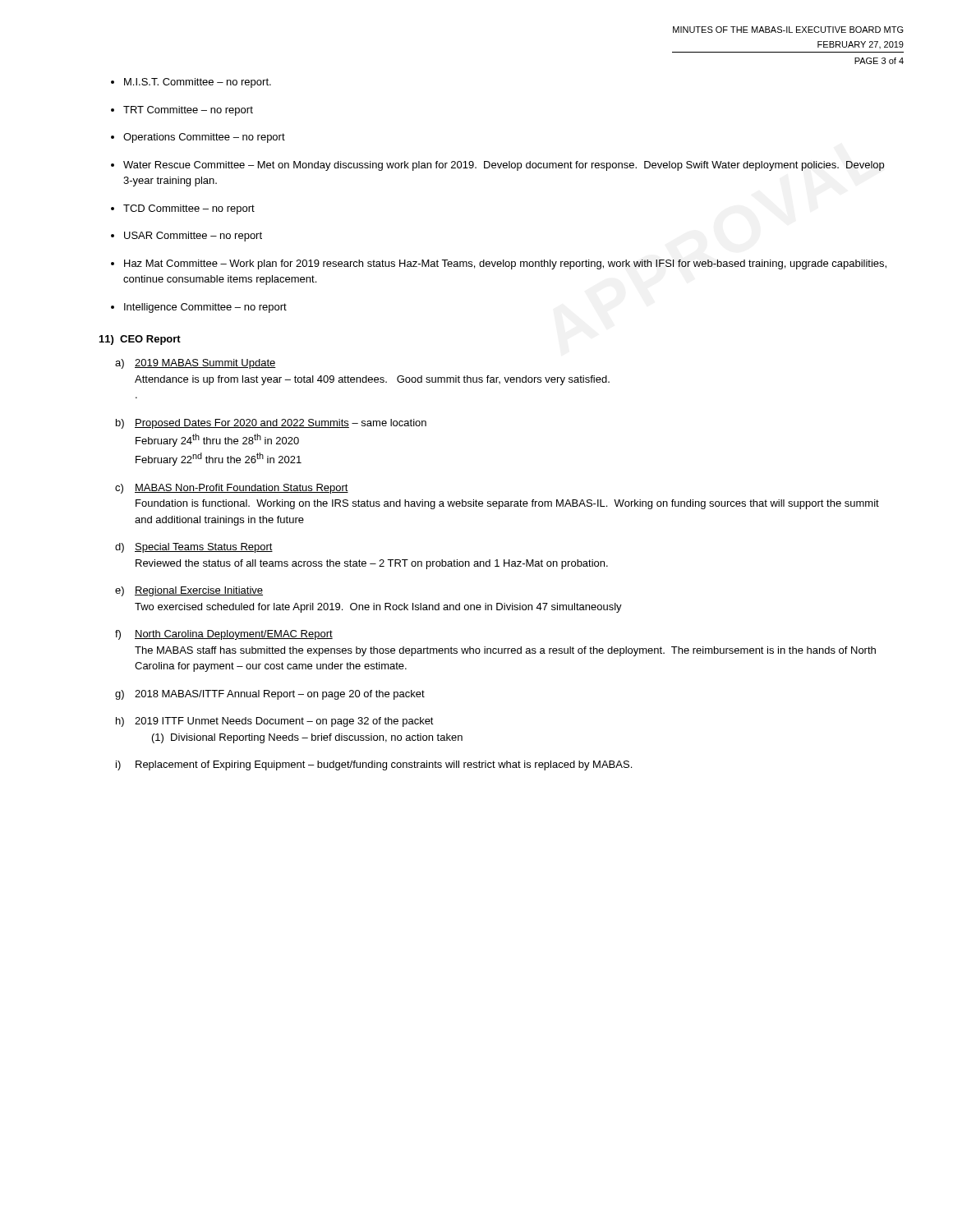Locate the block starting "TRT Committee – no report"
Screen dimensions: 1232x953
pyautogui.click(x=188, y=109)
